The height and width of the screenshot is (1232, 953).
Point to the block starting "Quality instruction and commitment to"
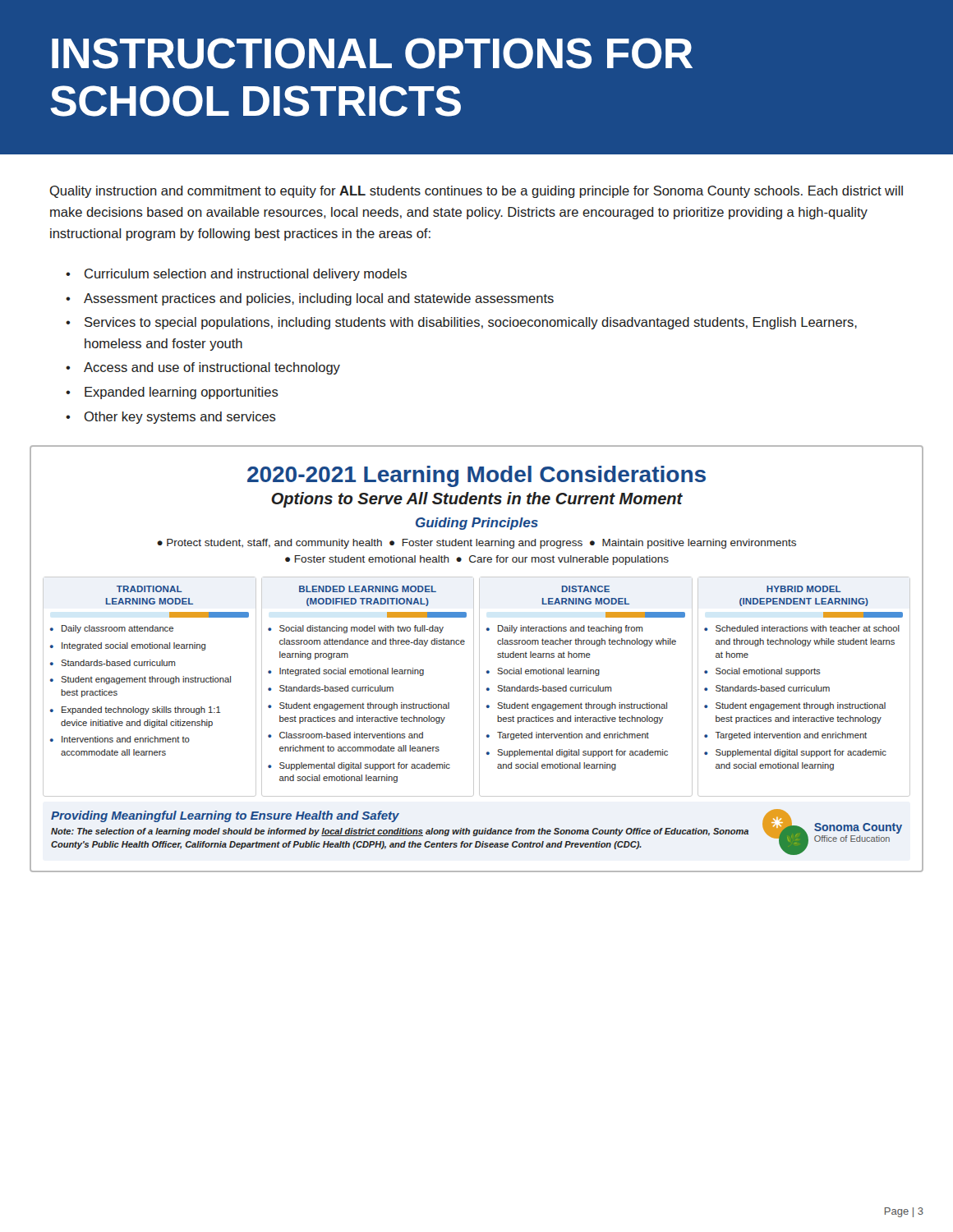click(476, 213)
